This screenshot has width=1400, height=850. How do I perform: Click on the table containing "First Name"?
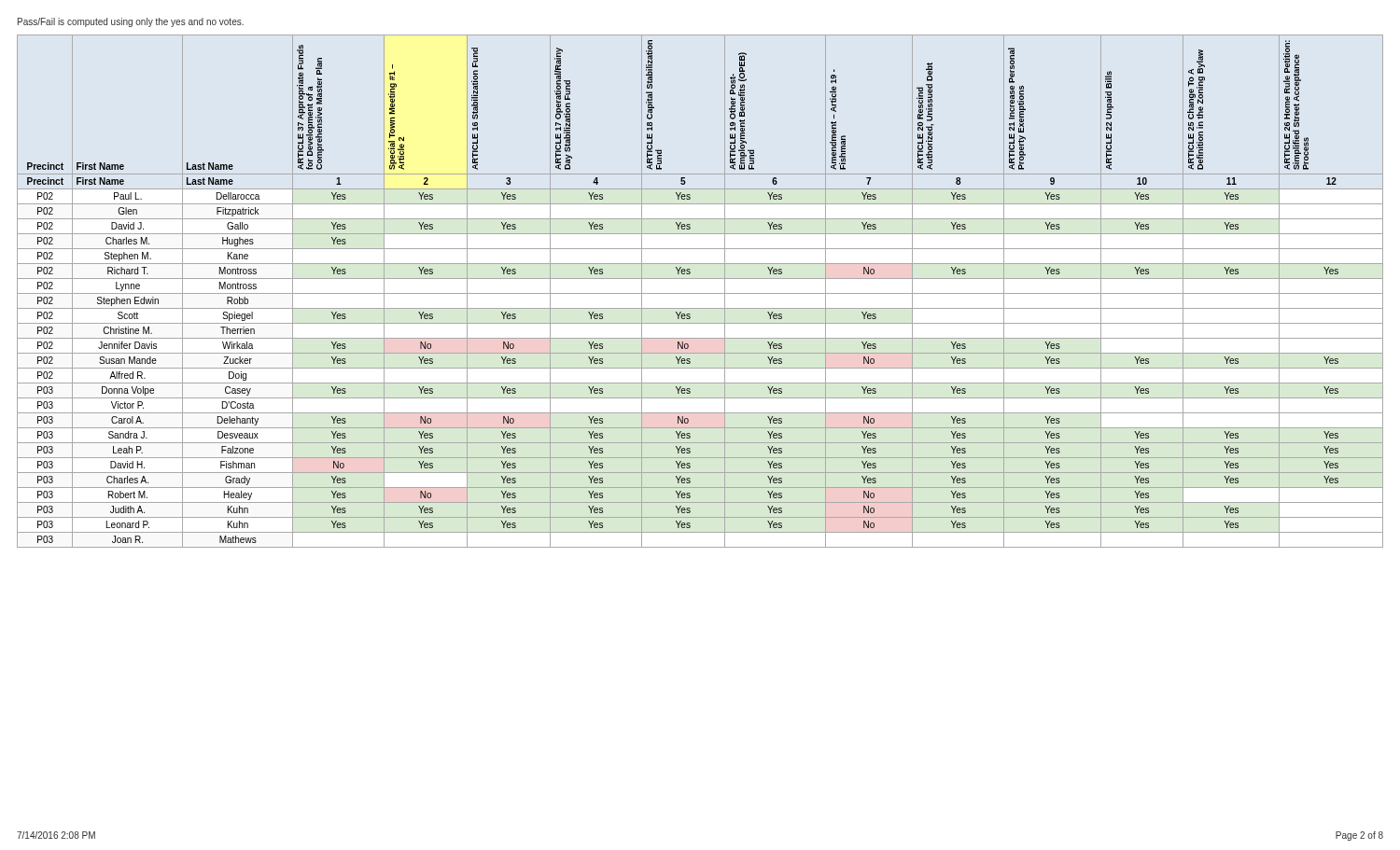[700, 291]
